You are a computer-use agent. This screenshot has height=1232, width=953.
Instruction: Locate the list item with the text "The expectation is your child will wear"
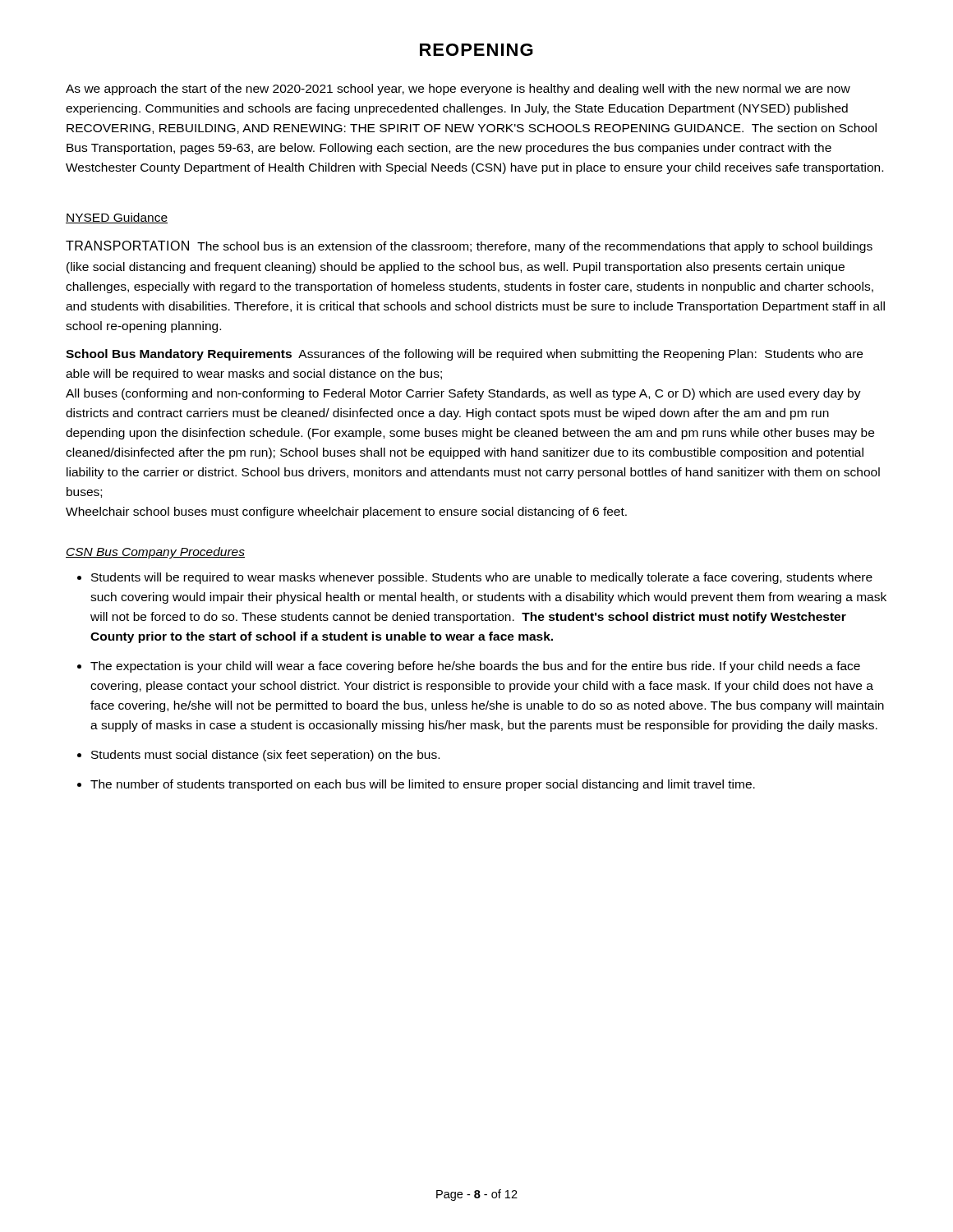487,695
